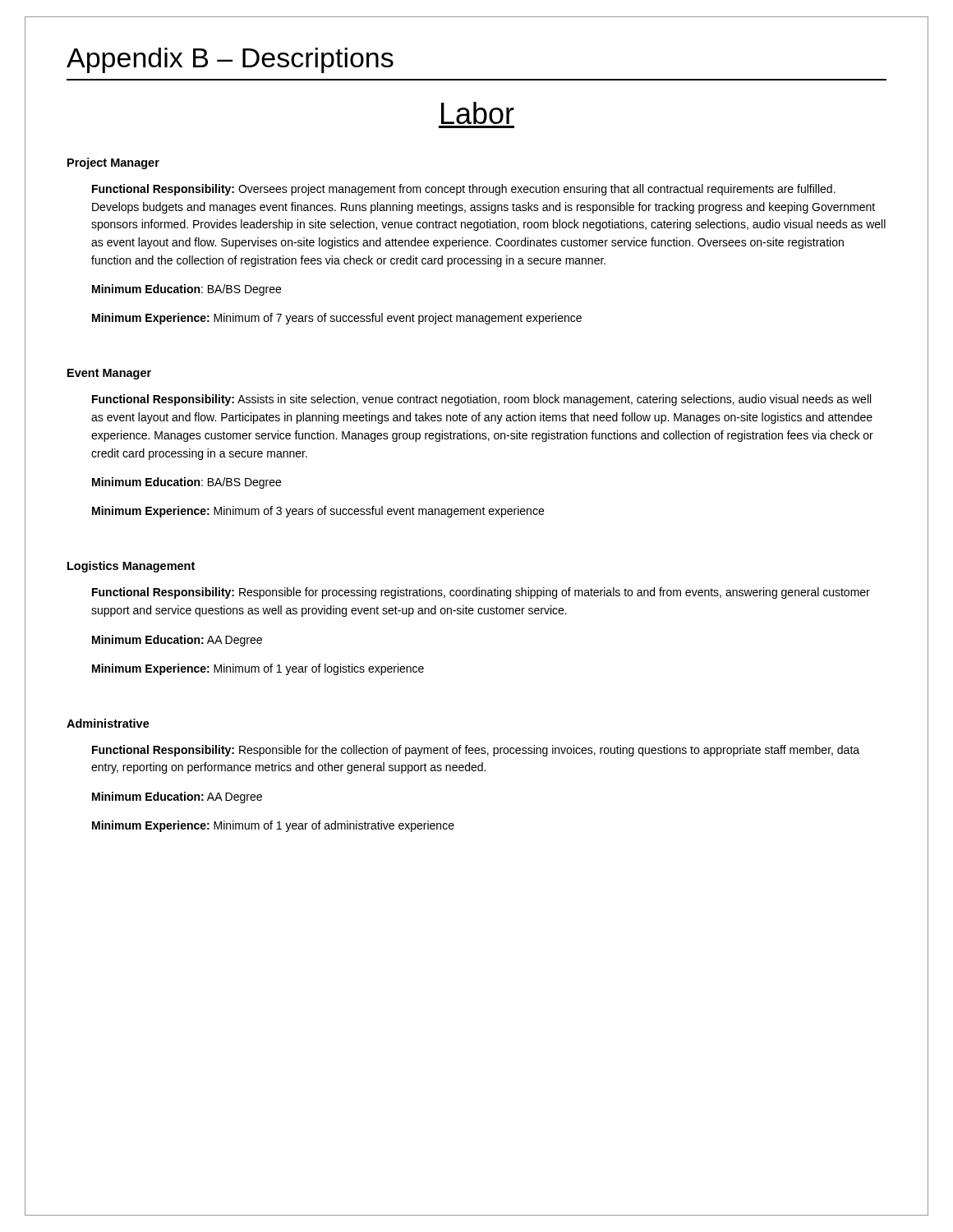Click on the text block containing "Functional Responsibility: Oversees project"
The image size is (953, 1232).
pos(489,225)
